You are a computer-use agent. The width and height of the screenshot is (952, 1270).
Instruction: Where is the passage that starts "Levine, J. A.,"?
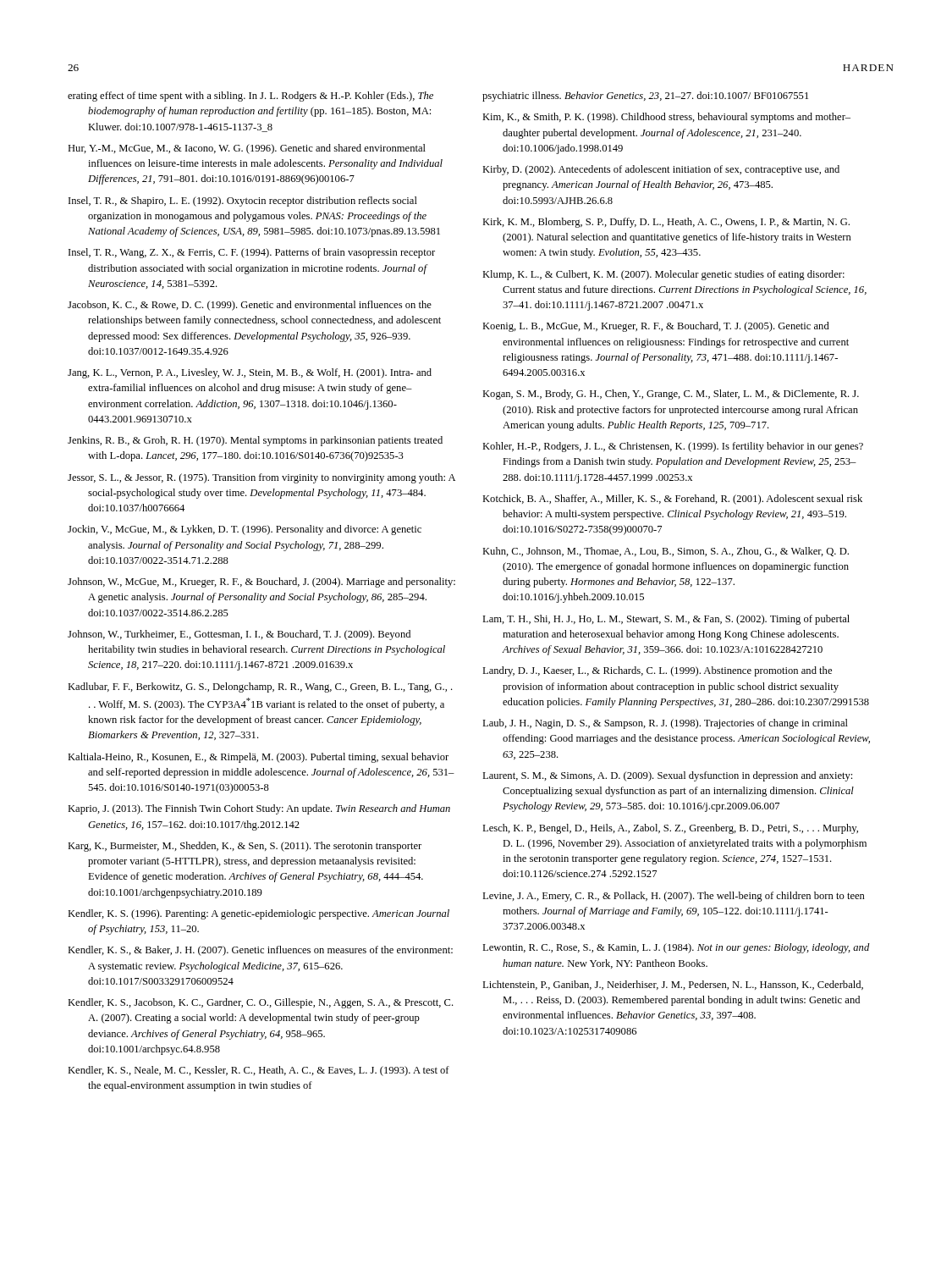click(674, 911)
